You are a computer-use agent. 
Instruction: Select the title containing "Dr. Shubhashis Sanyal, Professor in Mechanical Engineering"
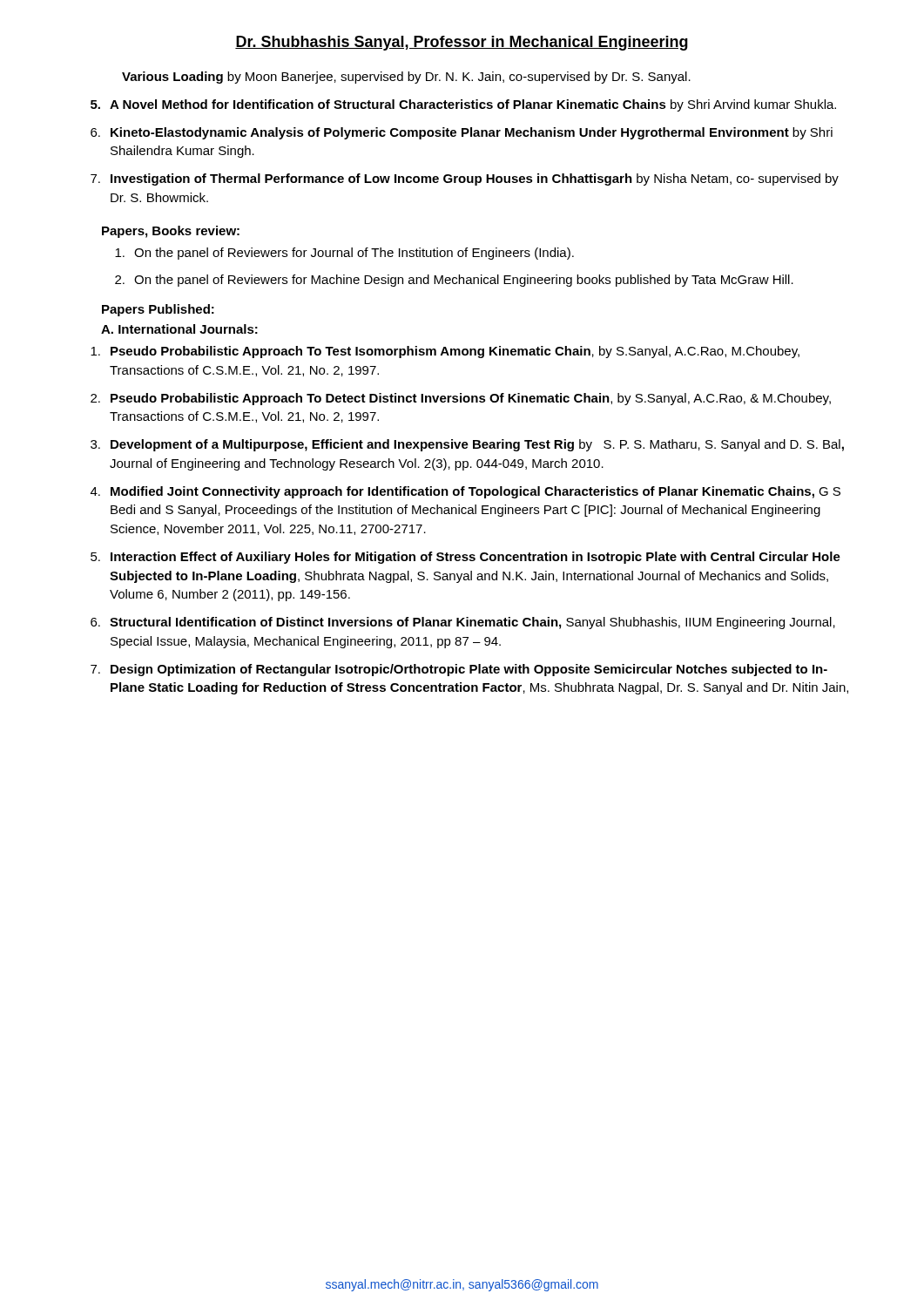pyautogui.click(x=462, y=42)
